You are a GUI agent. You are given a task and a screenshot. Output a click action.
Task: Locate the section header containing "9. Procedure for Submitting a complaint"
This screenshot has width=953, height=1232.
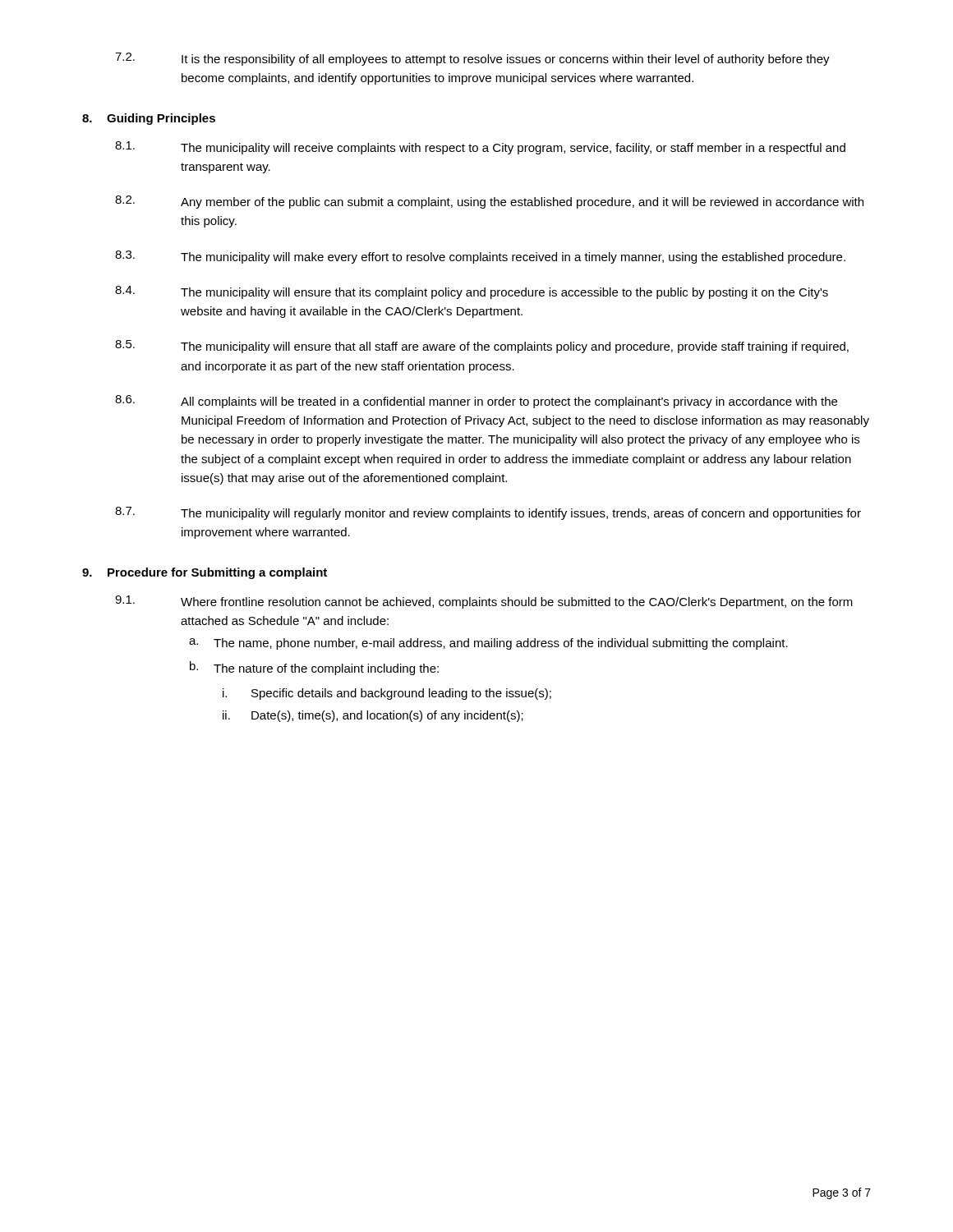205,572
